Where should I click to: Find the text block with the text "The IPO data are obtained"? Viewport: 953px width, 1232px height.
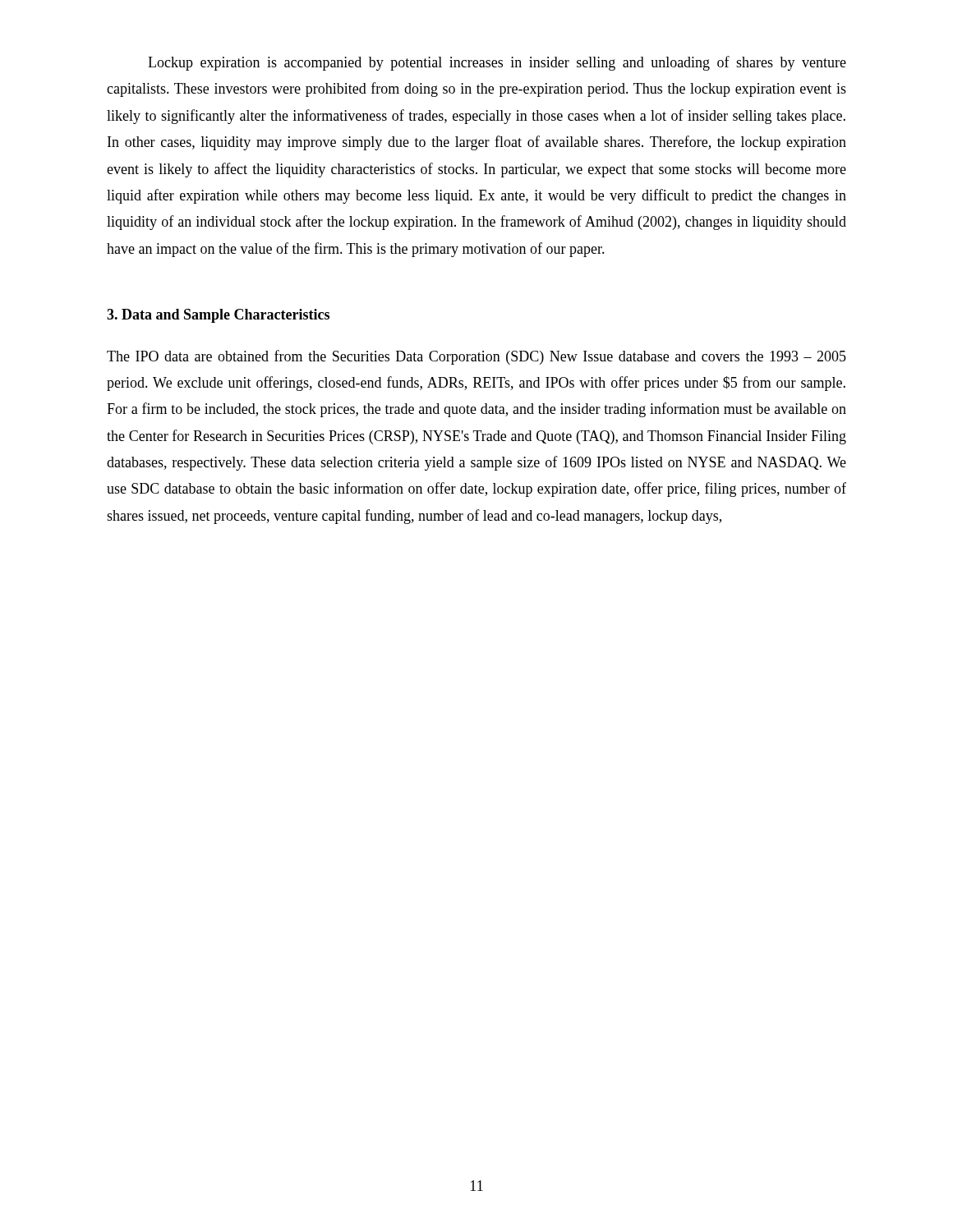pyautogui.click(x=476, y=436)
